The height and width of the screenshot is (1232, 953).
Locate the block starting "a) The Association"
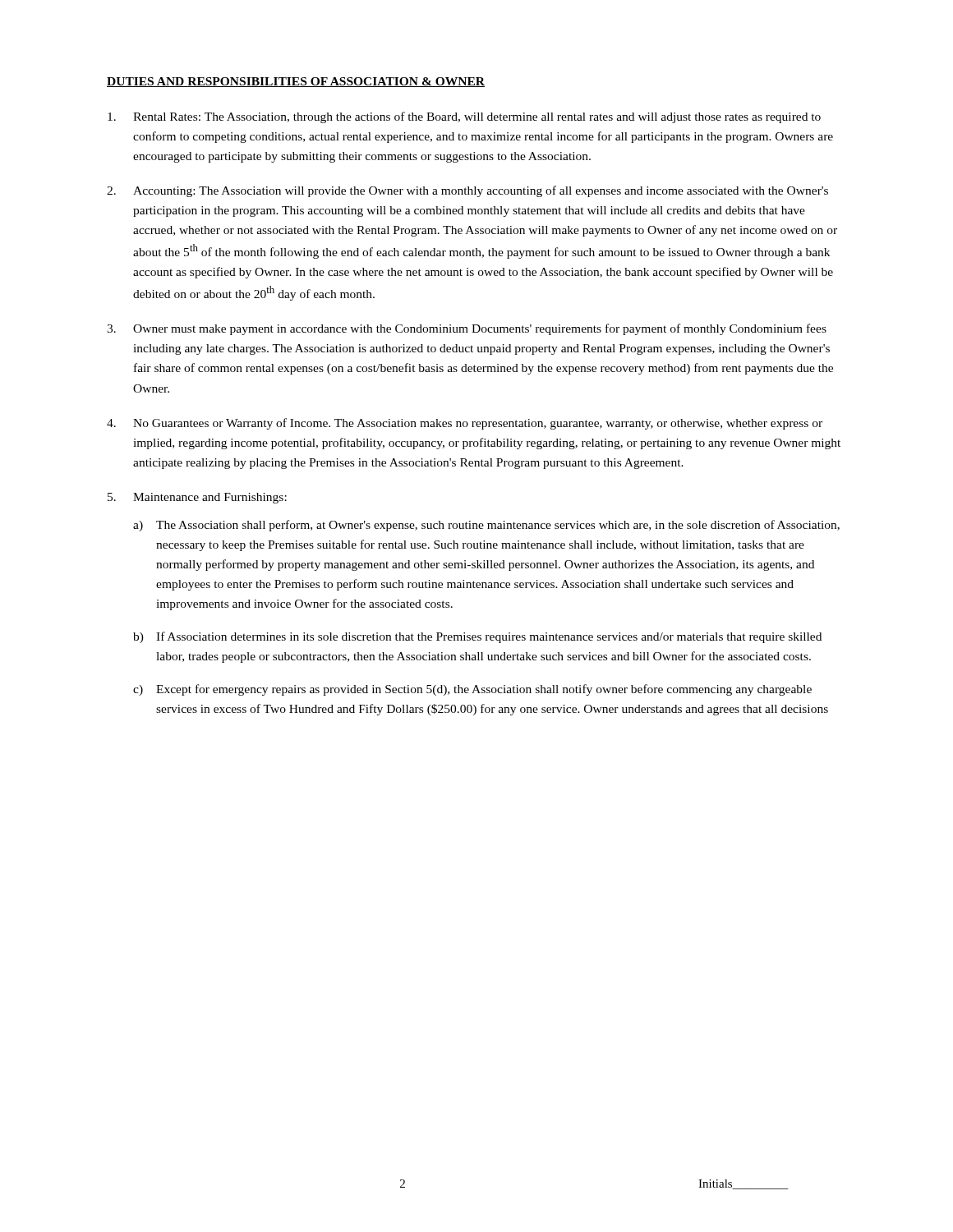490,564
